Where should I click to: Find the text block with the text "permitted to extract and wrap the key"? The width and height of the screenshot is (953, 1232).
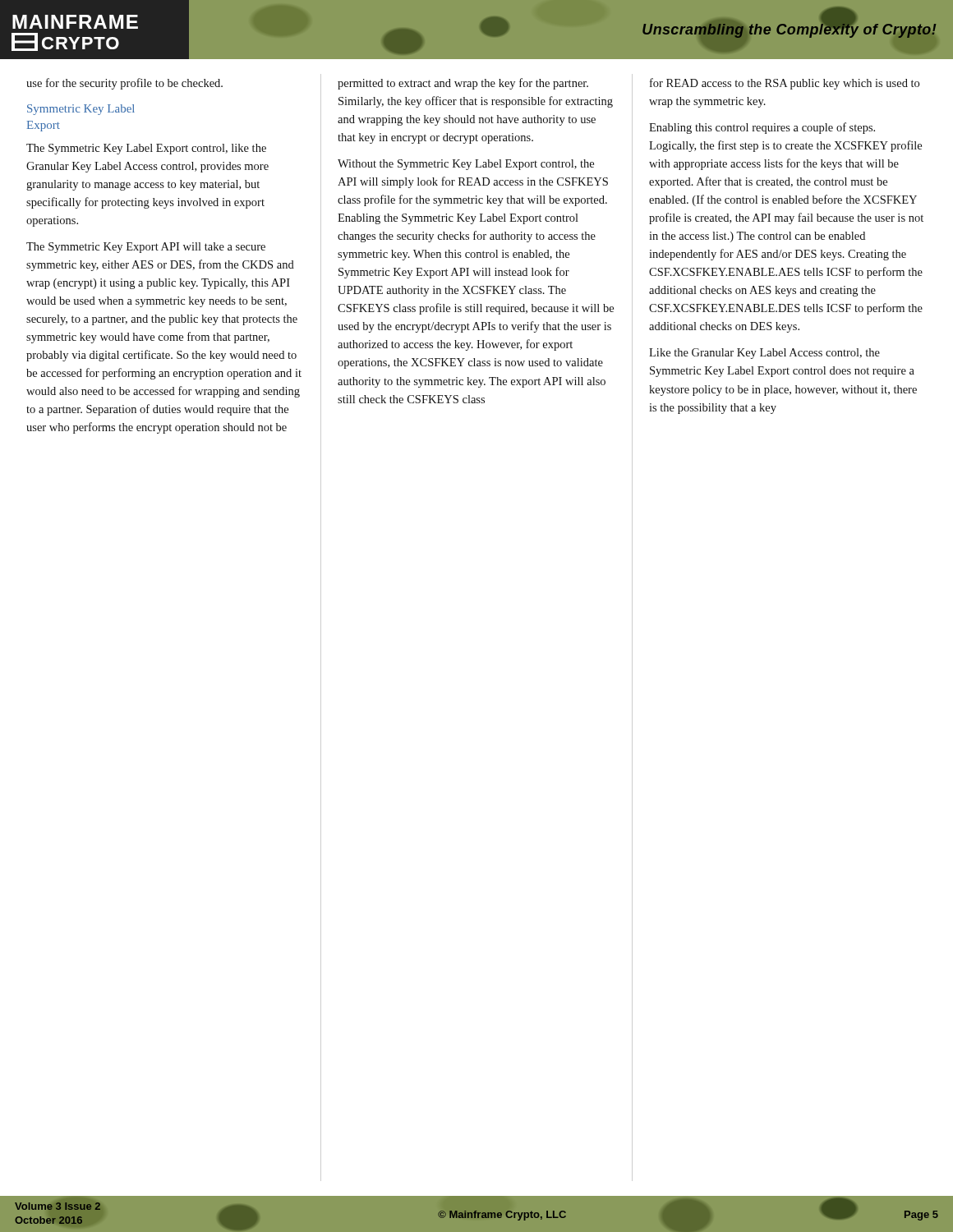(476, 241)
